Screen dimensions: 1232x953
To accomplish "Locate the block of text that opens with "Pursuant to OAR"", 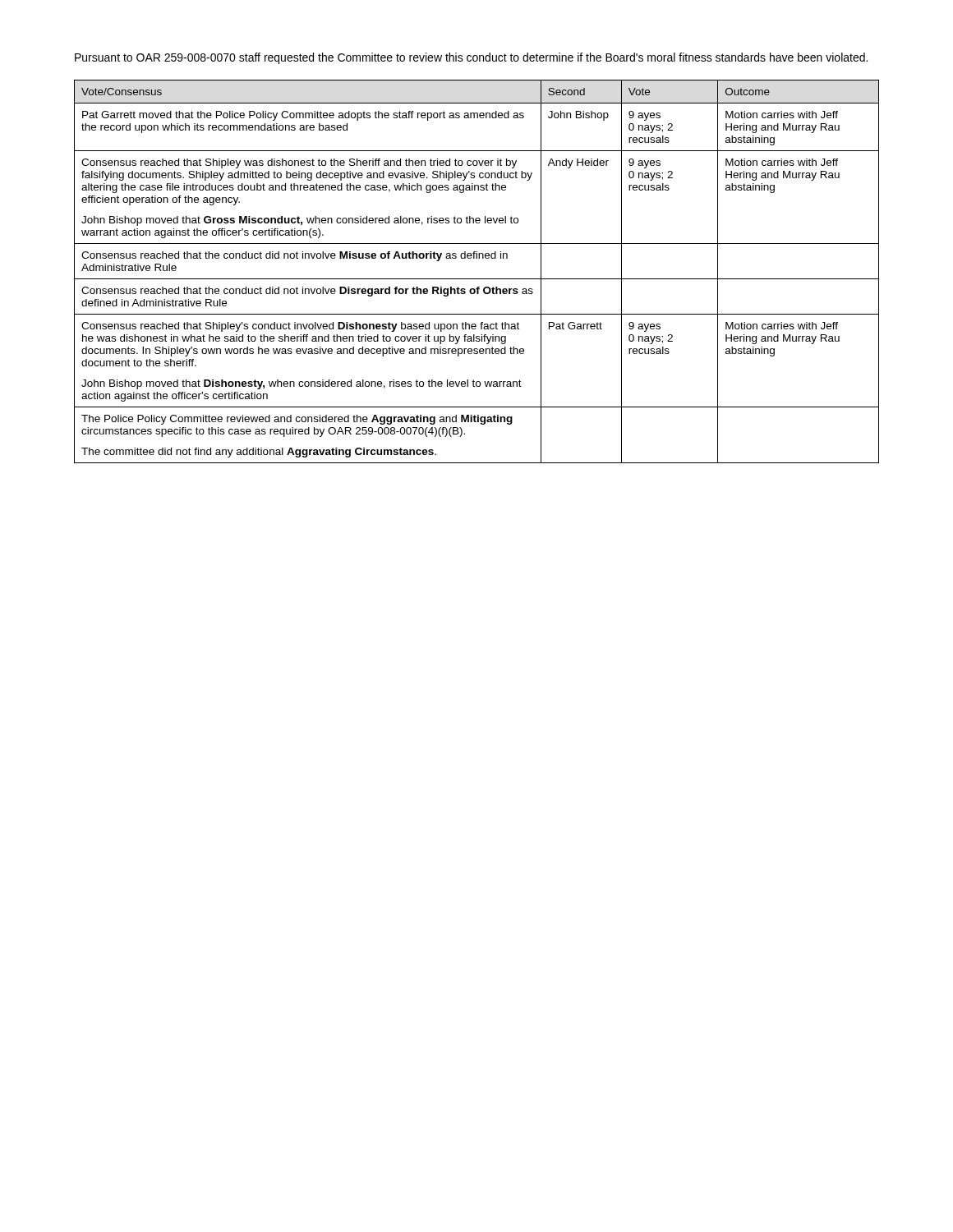I will 471,57.
